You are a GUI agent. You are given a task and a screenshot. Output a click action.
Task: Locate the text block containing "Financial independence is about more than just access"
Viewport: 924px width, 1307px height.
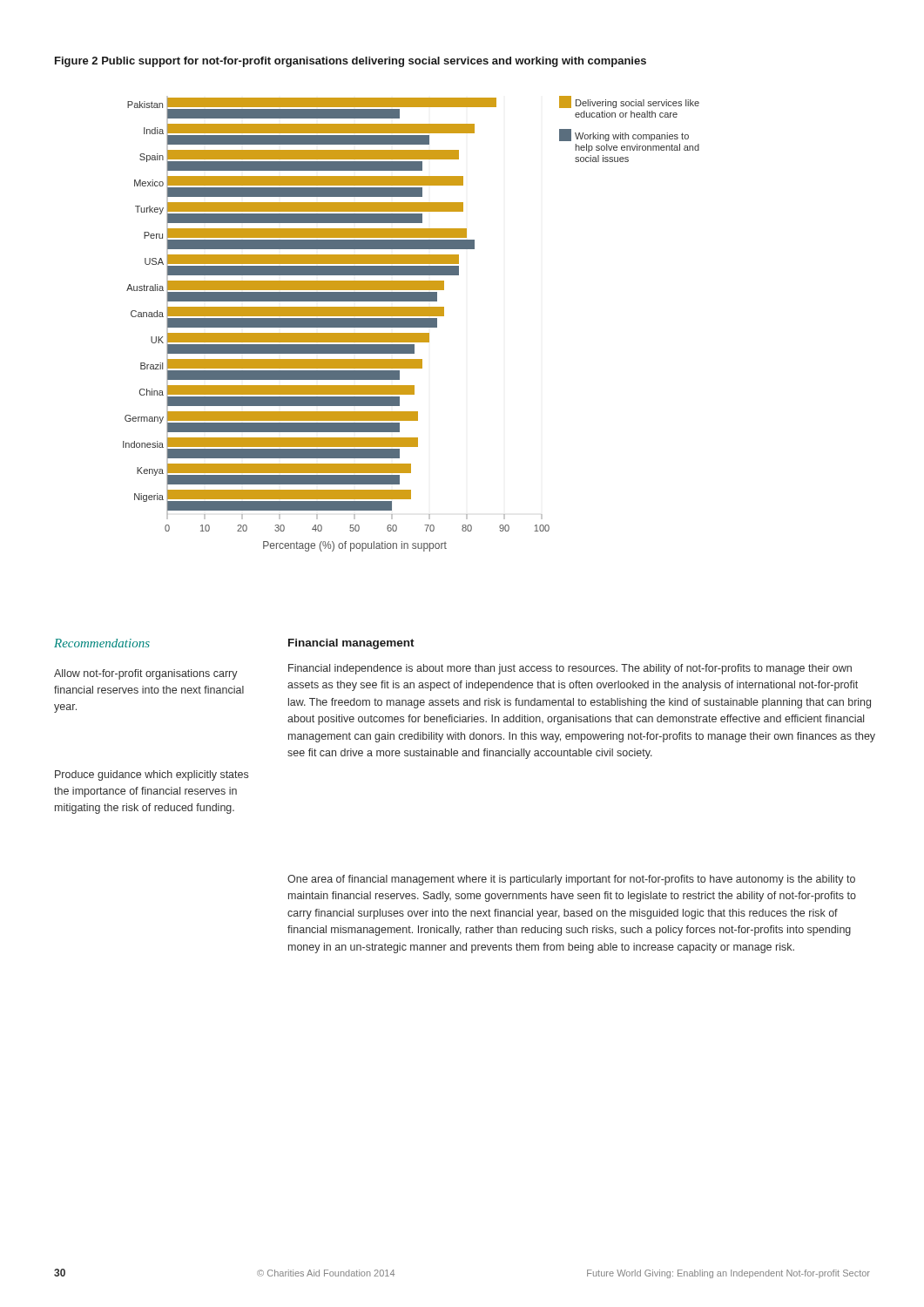(x=581, y=711)
